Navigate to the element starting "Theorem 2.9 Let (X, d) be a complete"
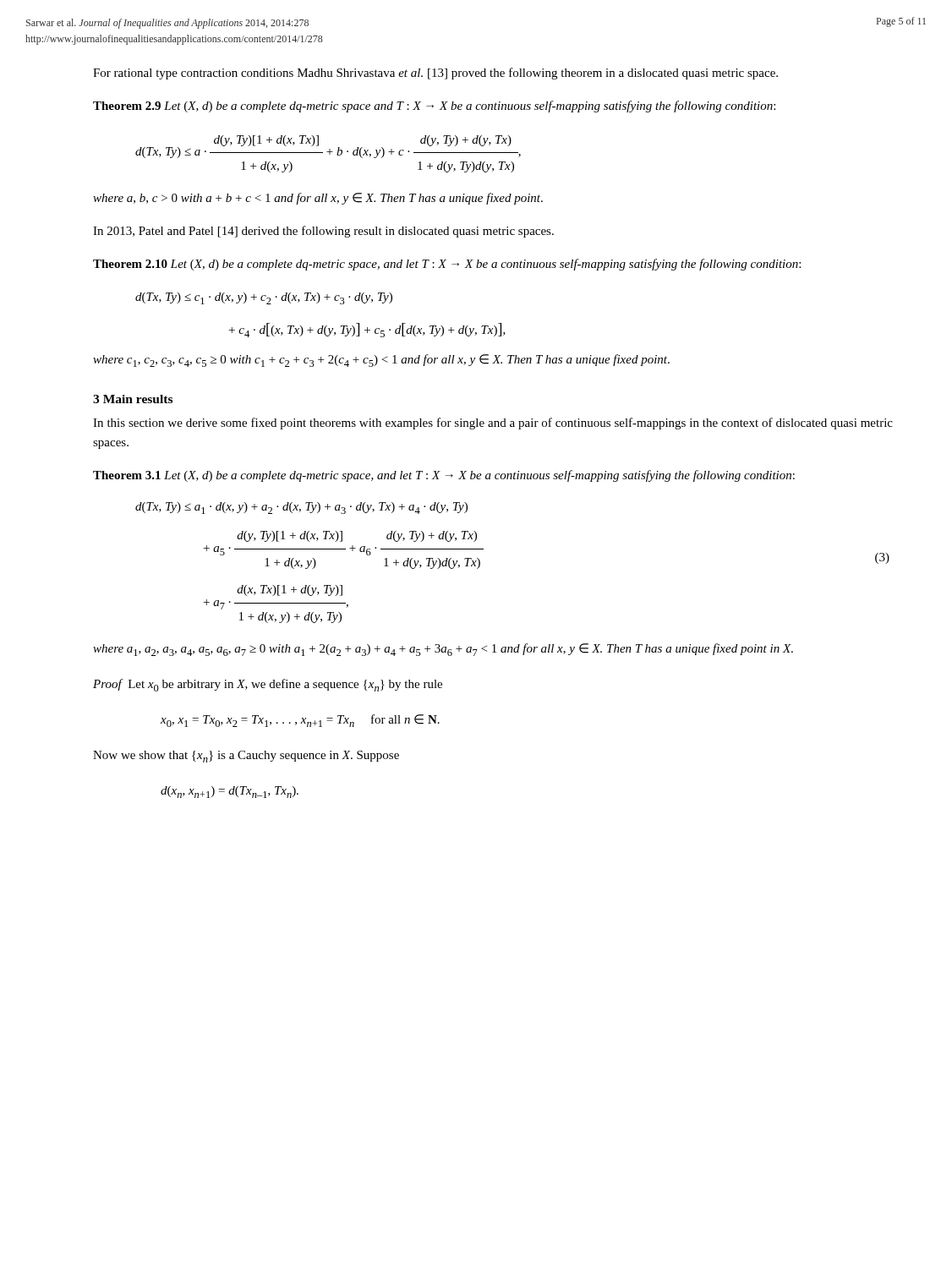Image resolution: width=952 pixels, height=1268 pixels. click(435, 106)
